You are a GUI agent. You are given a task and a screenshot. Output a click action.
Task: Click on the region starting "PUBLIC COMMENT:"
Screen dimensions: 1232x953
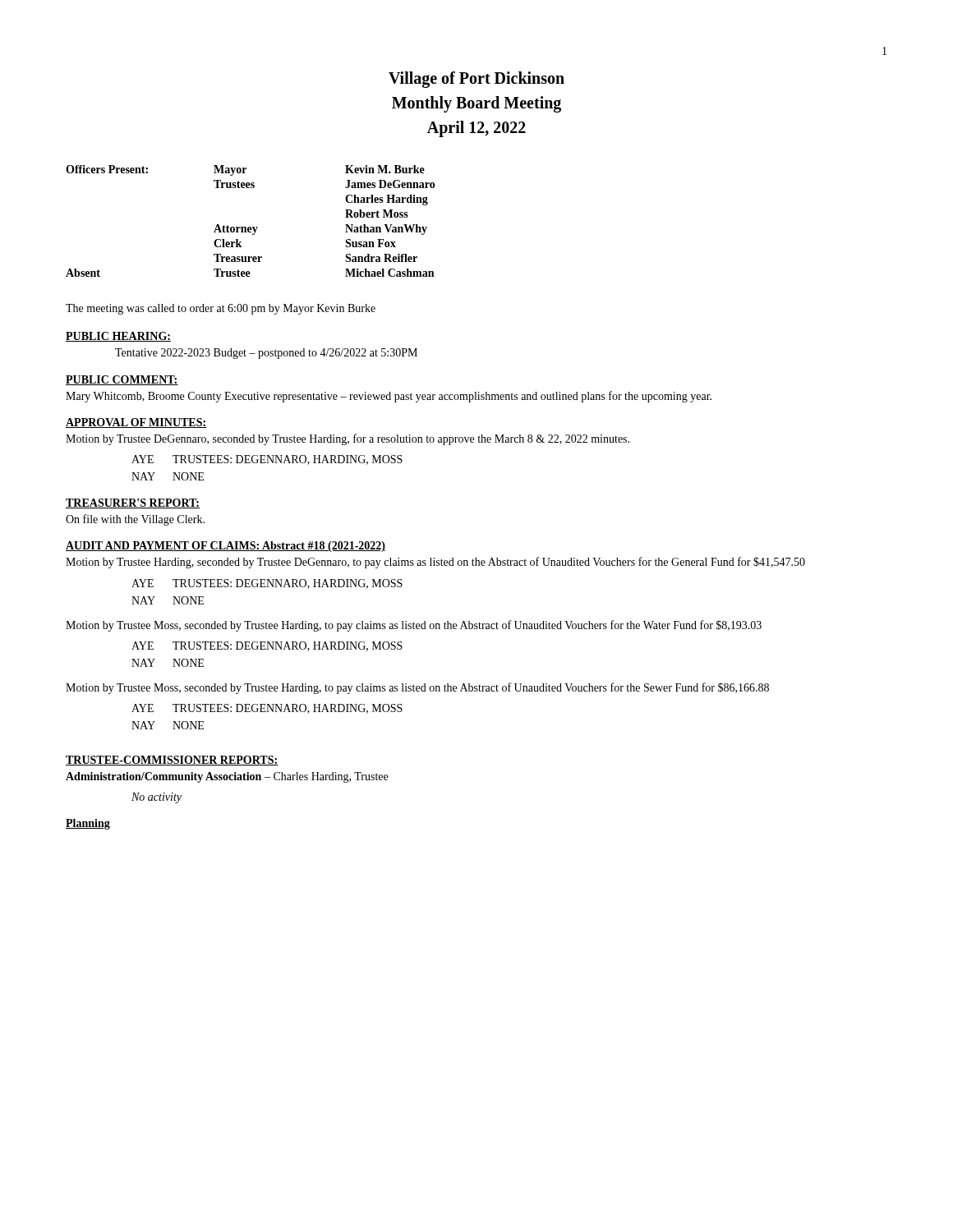pos(122,380)
